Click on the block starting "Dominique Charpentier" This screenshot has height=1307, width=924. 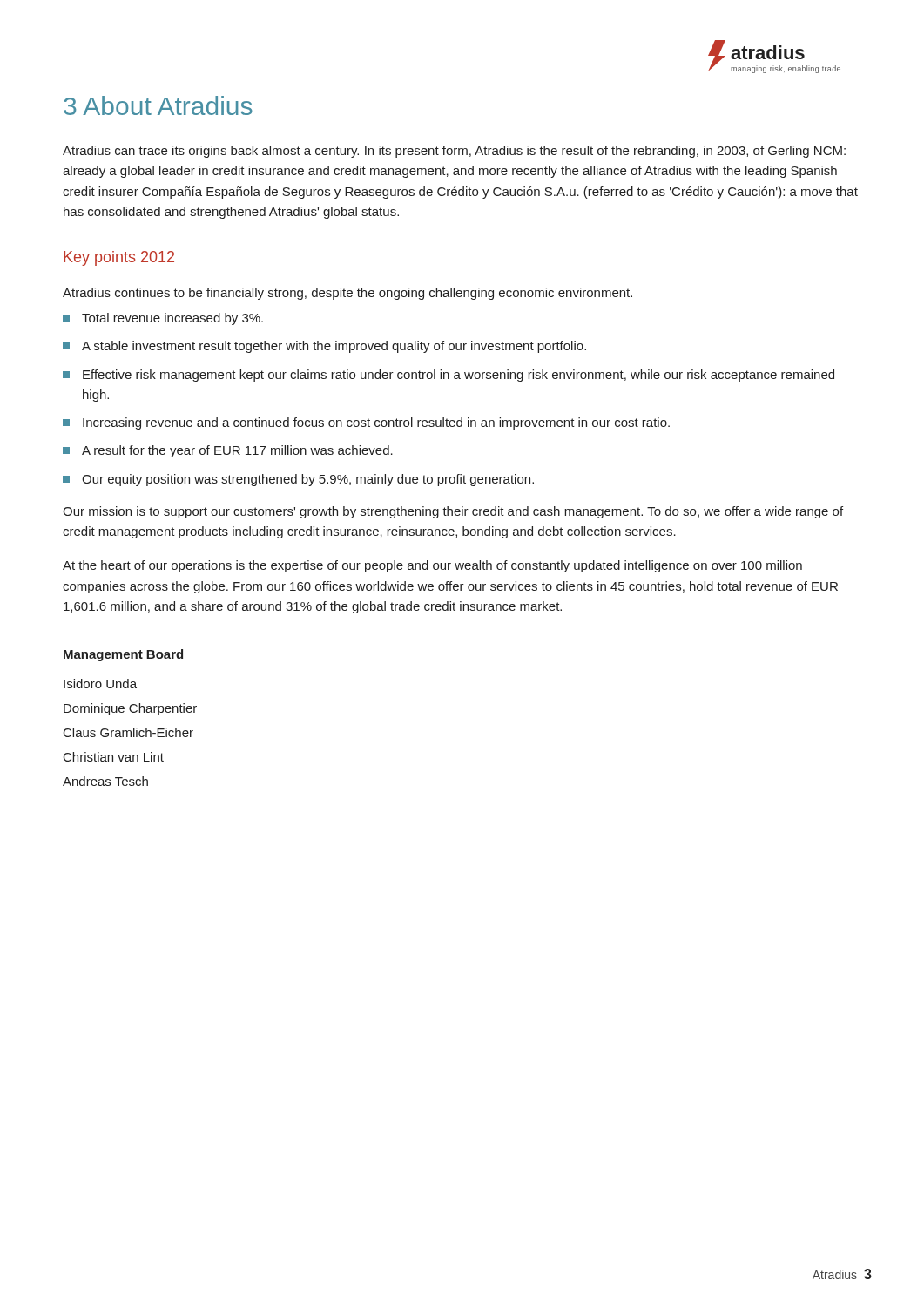(x=130, y=709)
